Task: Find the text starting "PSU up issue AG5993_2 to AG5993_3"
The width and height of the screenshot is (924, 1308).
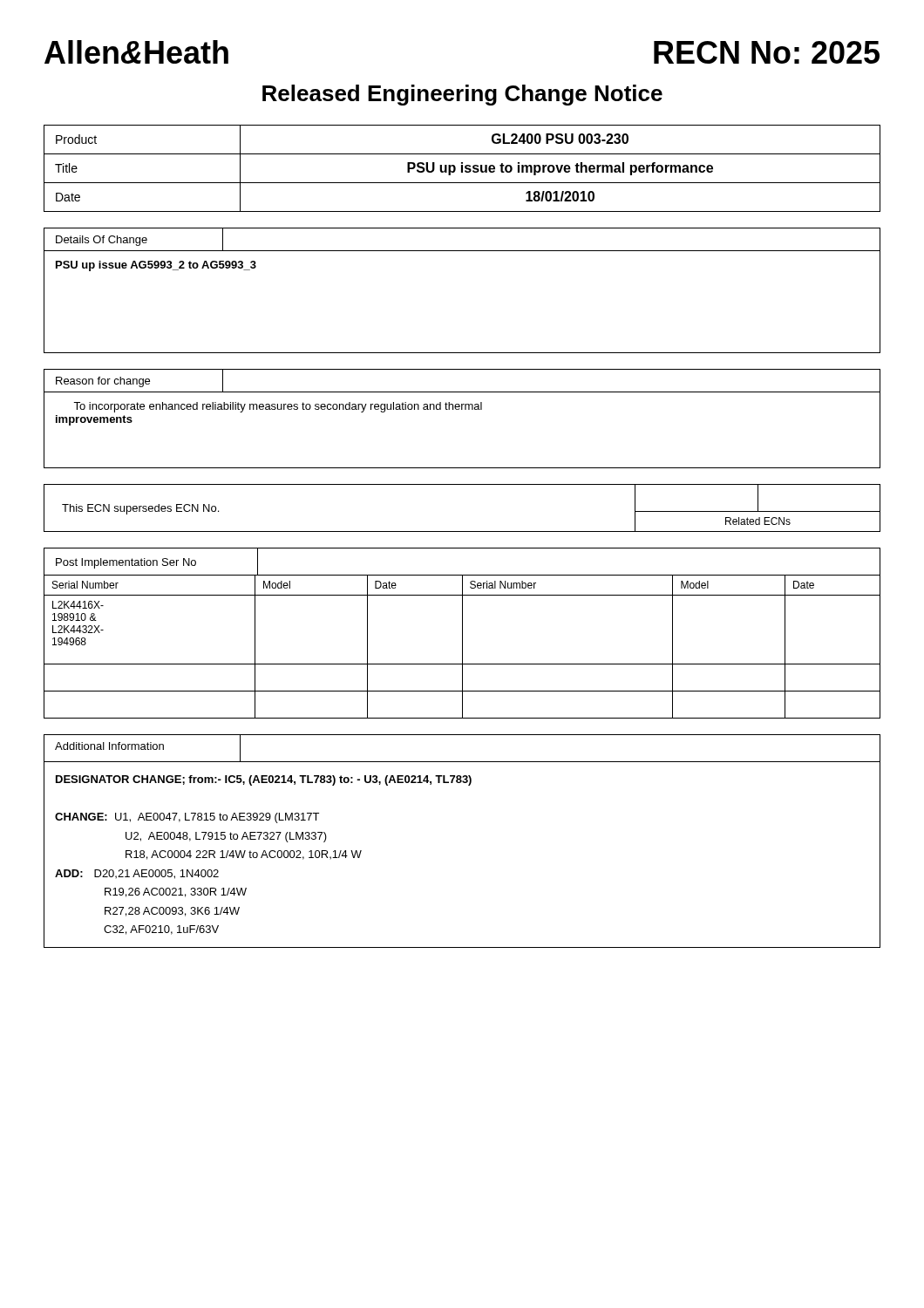Action: [156, 265]
